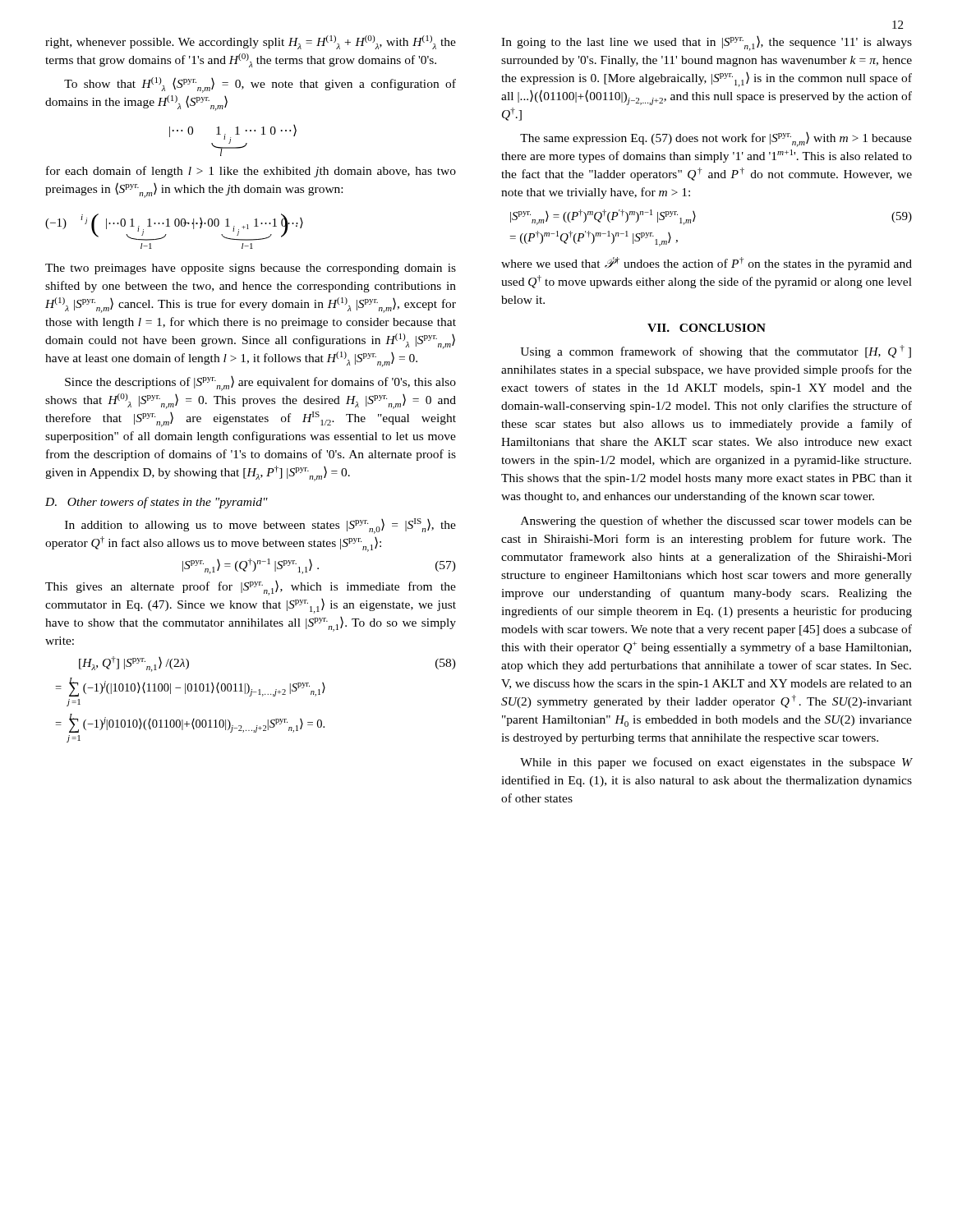Select the formula that reads "|⋯ 0 1"
953x1232 pixels.
pos(251,136)
